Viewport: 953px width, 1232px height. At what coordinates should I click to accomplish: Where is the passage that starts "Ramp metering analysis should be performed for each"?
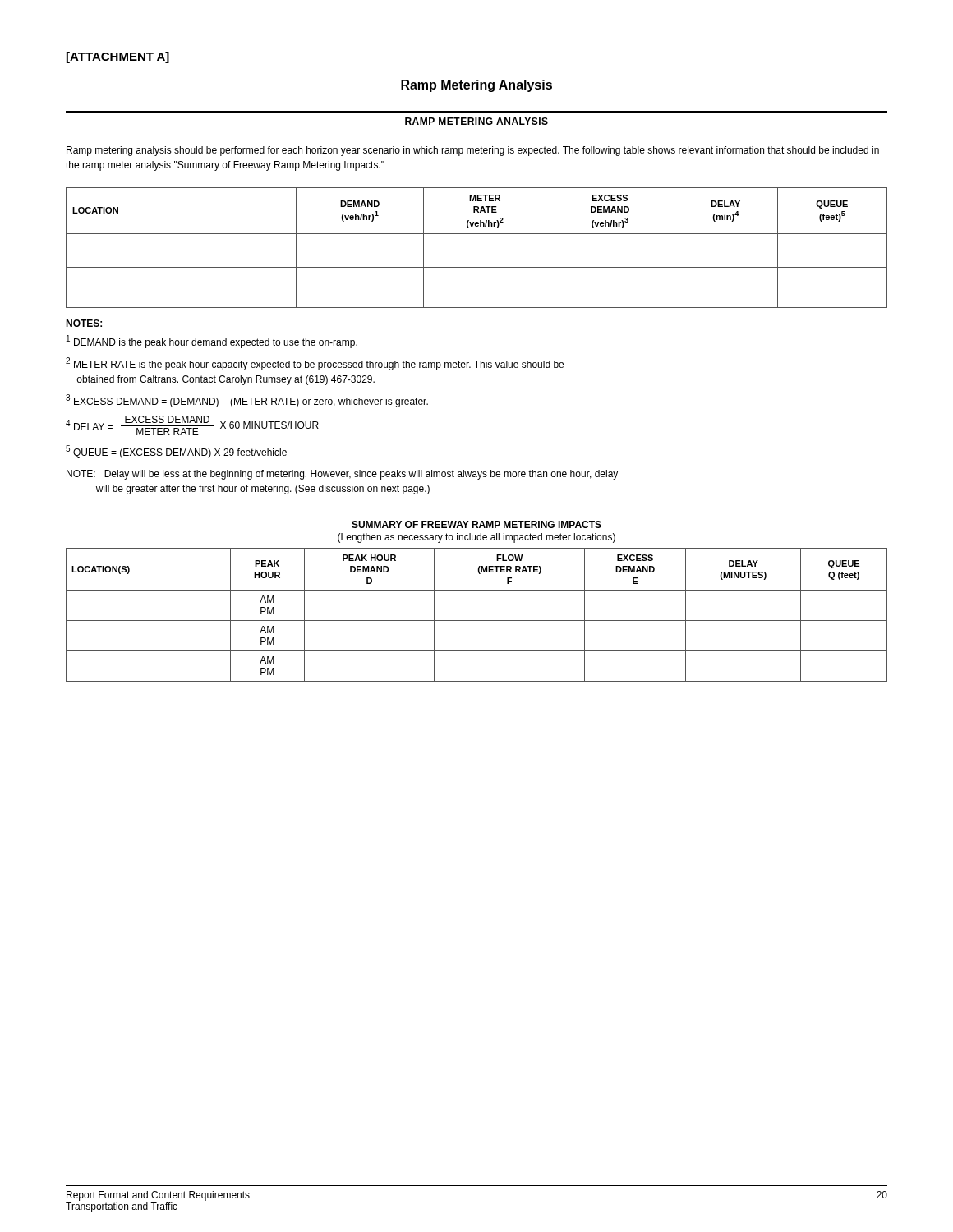point(473,158)
